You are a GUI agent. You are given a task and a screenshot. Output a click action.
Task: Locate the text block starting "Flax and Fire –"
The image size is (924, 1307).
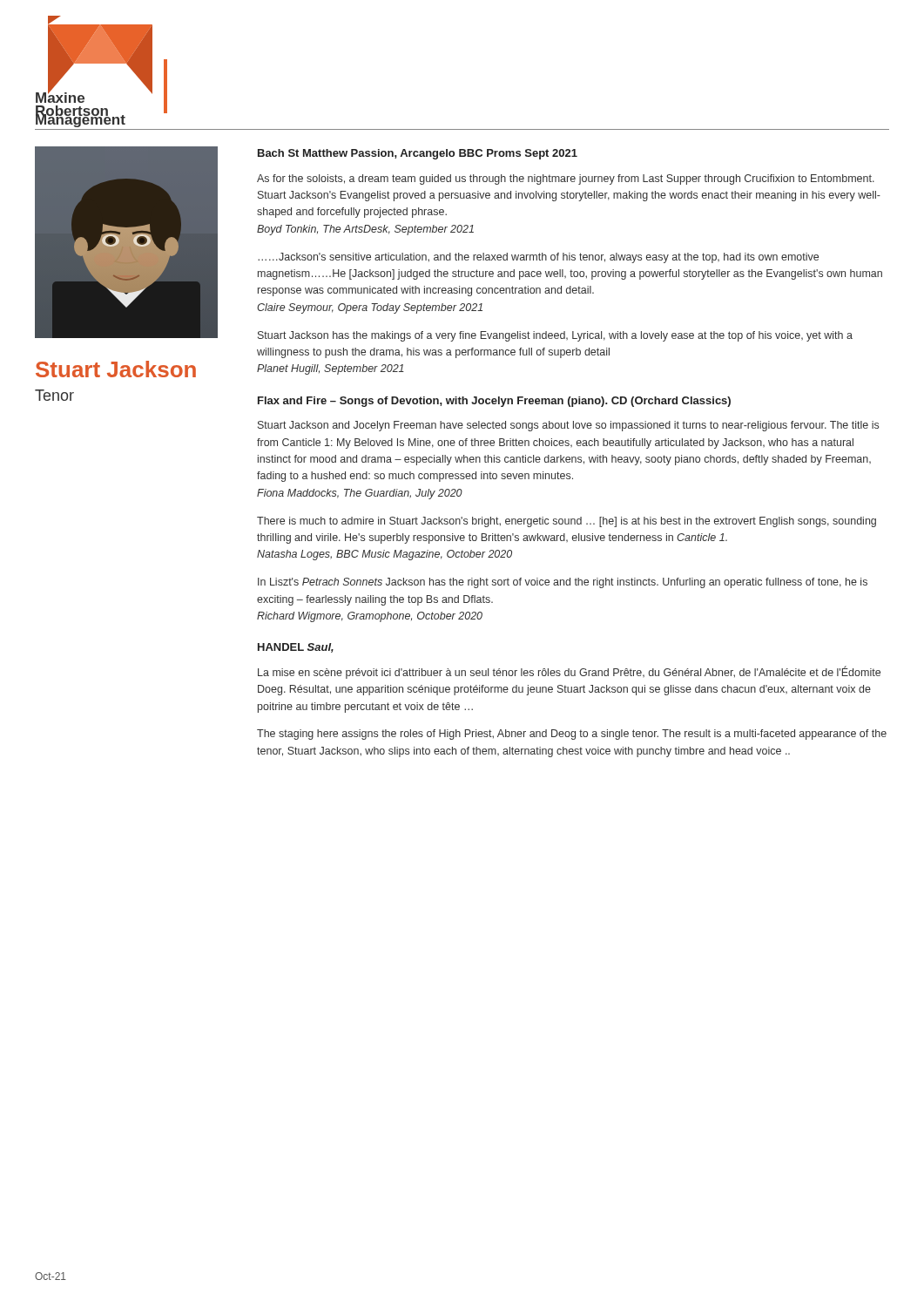pos(494,400)
